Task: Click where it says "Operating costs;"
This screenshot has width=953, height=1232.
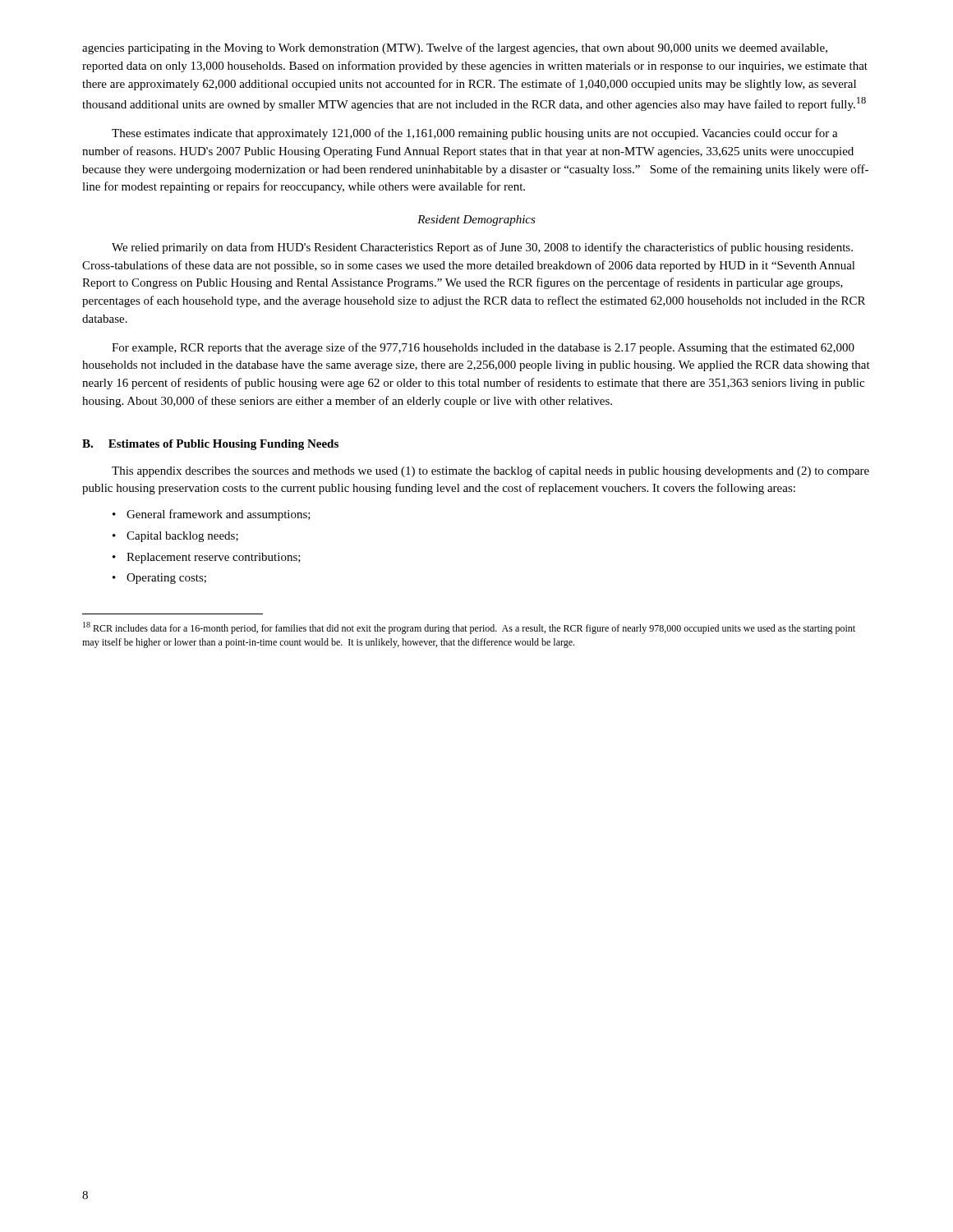Action: [167, 578]
